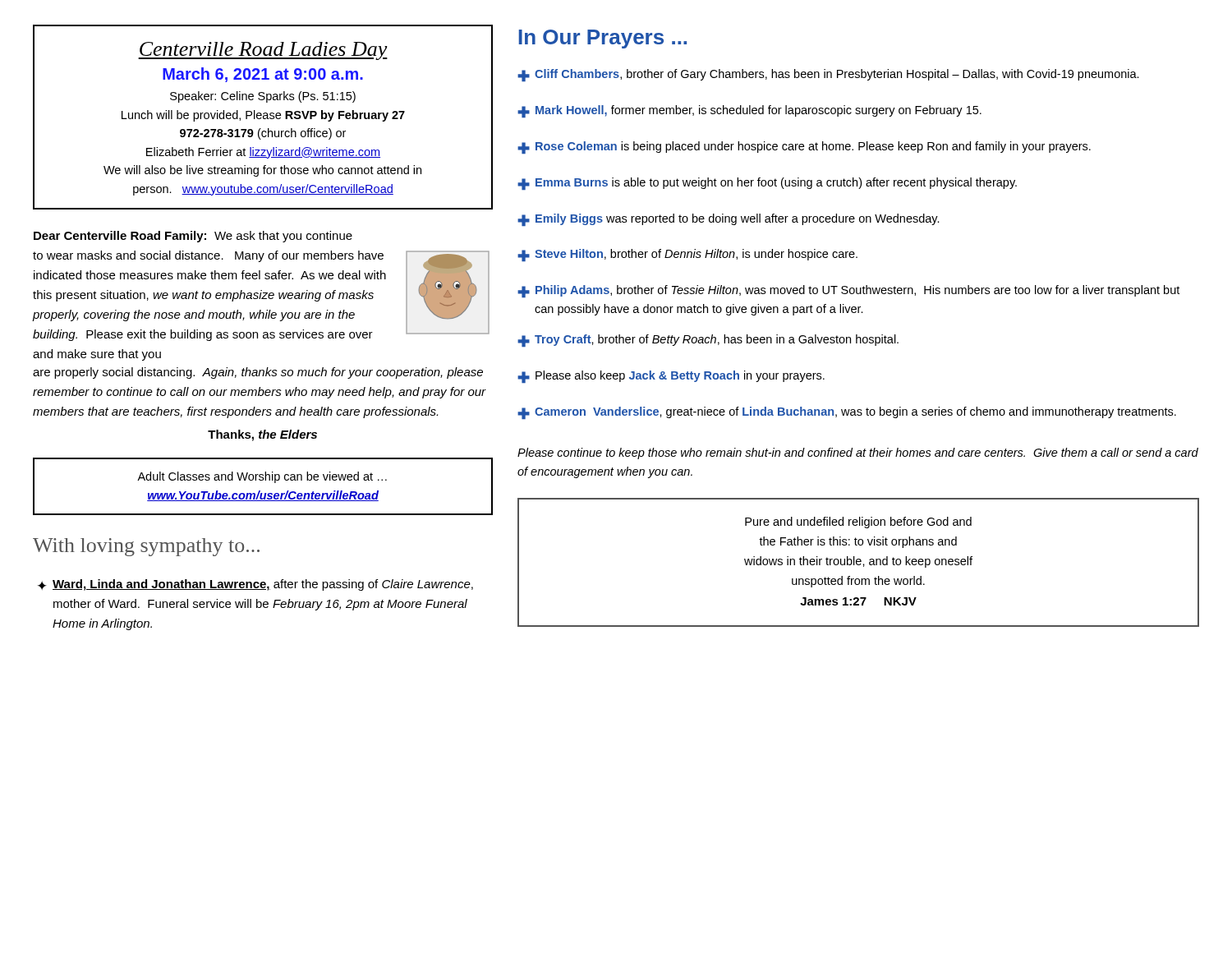Find "In Our Prayers ..." on this page
The width and height of the screenshot is (1232, 953).
[603, 39]
